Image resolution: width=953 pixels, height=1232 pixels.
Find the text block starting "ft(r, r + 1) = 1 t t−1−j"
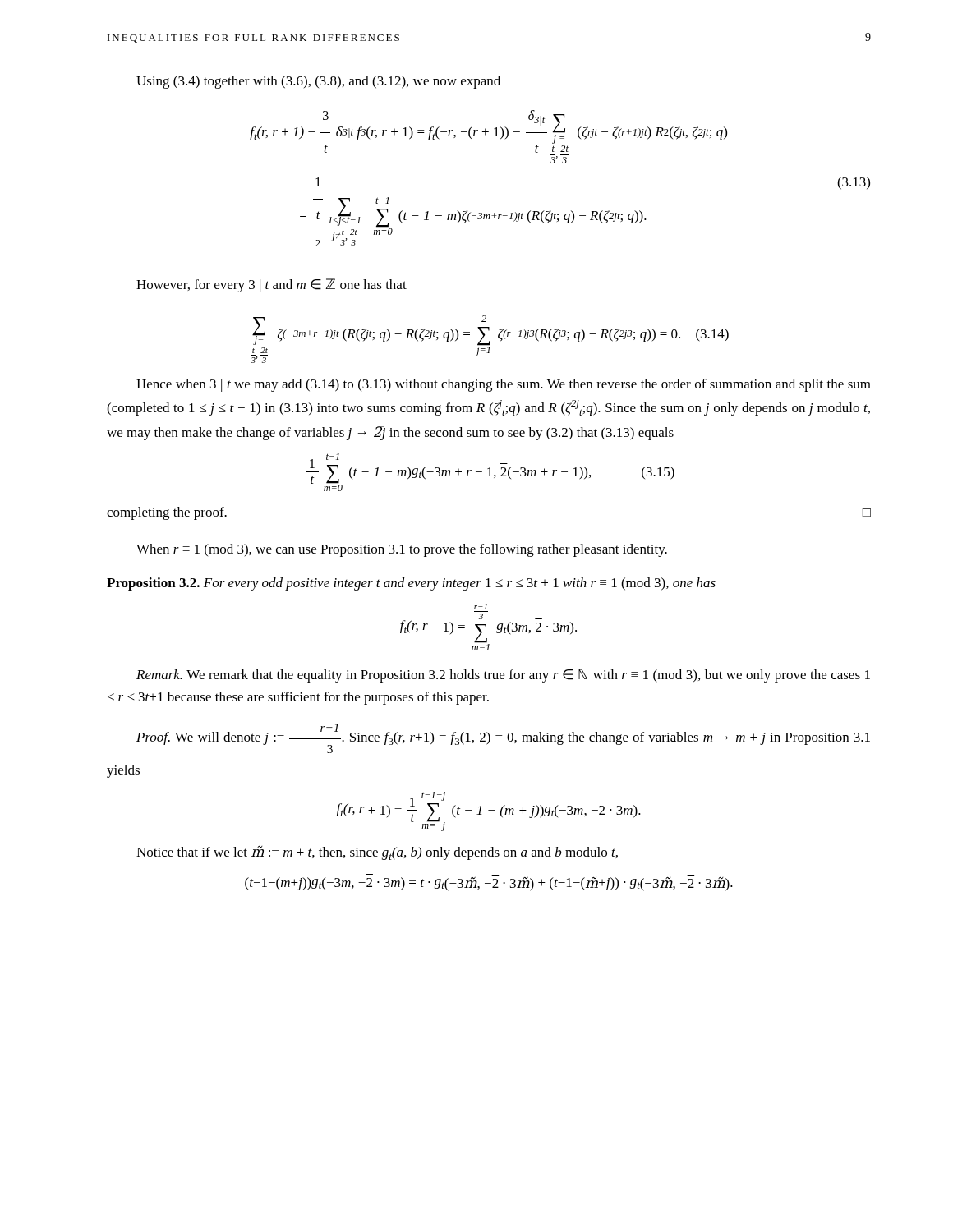489,810
